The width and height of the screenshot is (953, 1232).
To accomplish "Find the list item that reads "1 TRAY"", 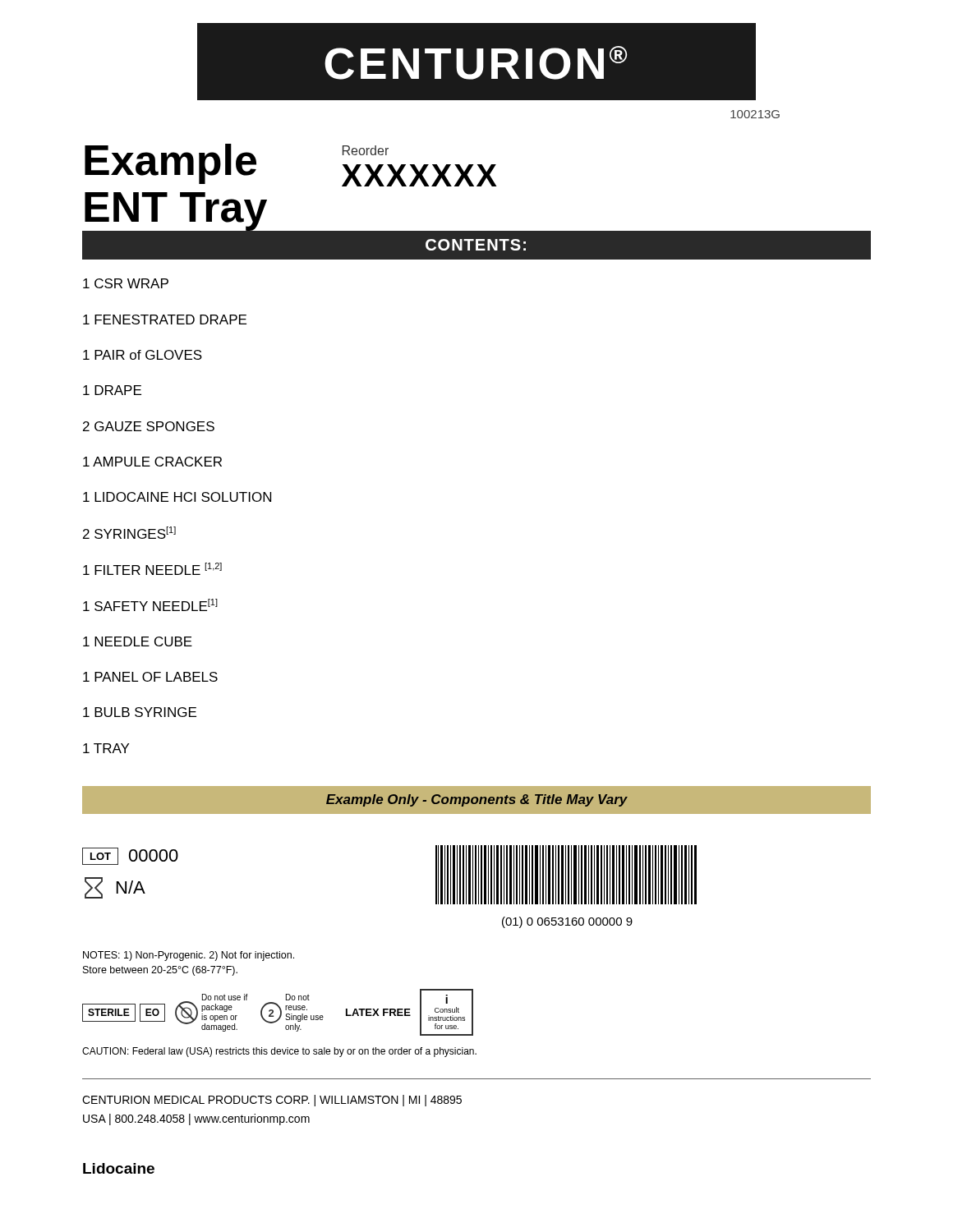I will click(x=106, y=748).
